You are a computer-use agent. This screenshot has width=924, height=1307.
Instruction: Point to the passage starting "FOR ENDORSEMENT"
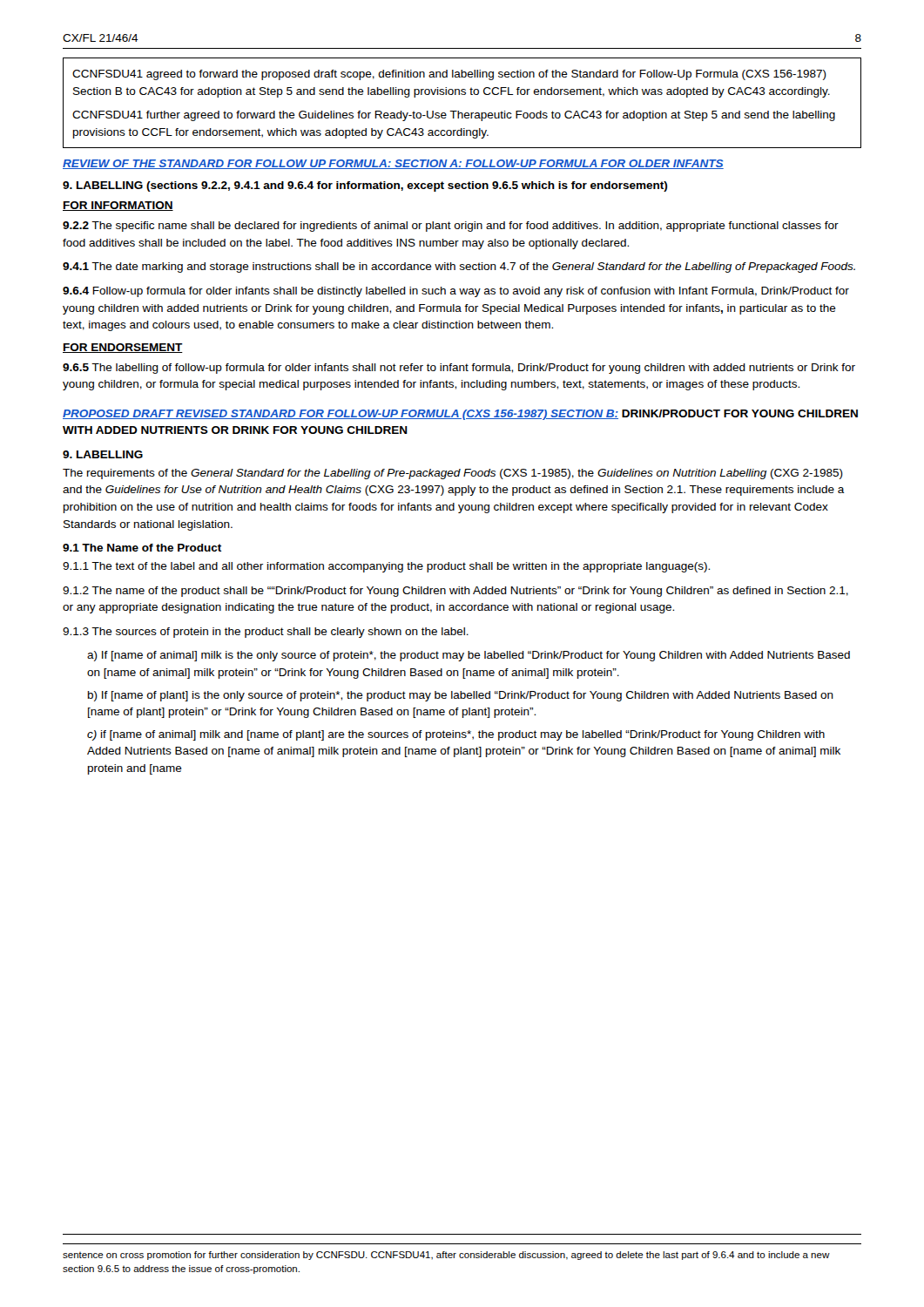[x=122, y=347]
